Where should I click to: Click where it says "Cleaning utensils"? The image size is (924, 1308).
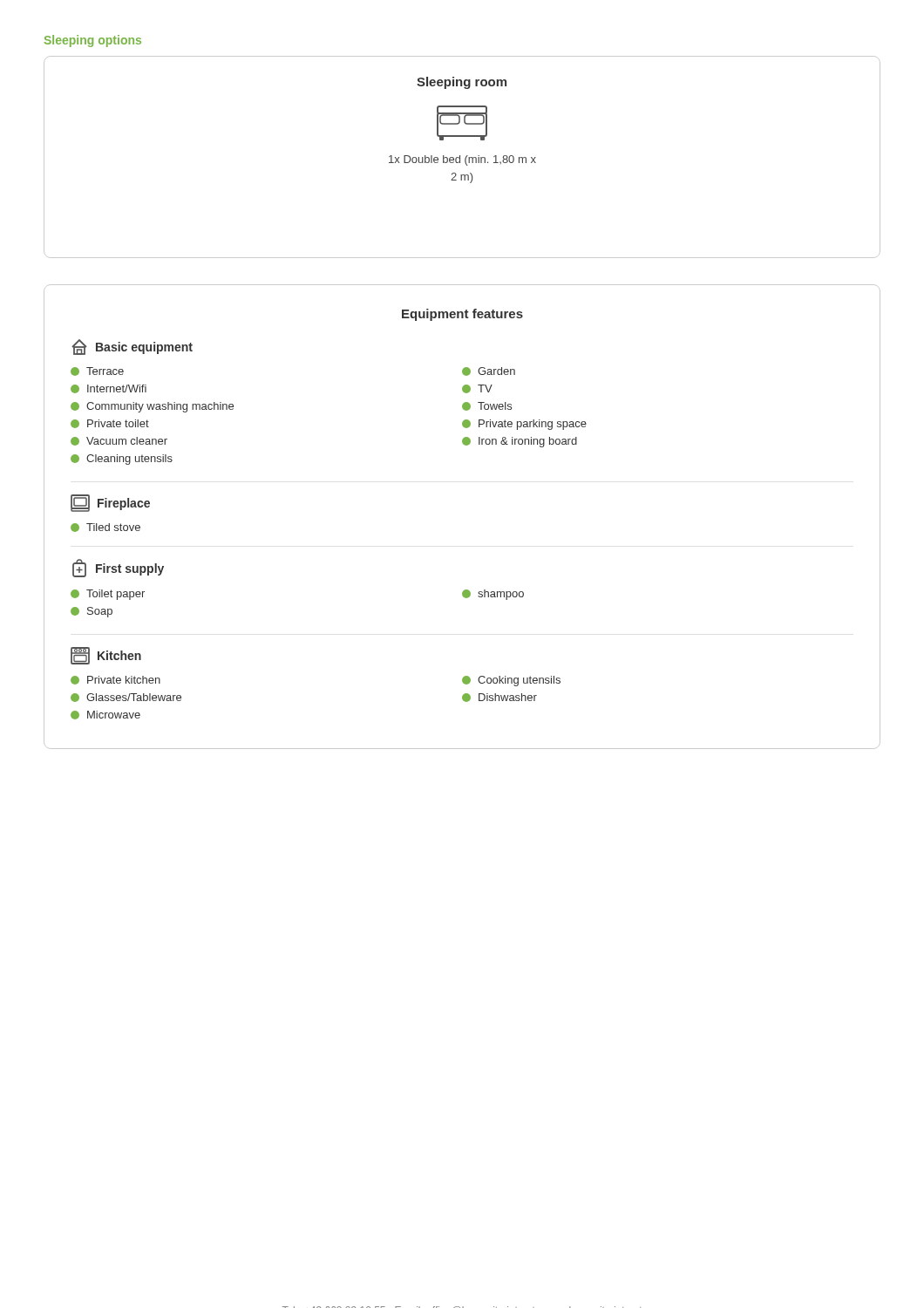(122, 458)
